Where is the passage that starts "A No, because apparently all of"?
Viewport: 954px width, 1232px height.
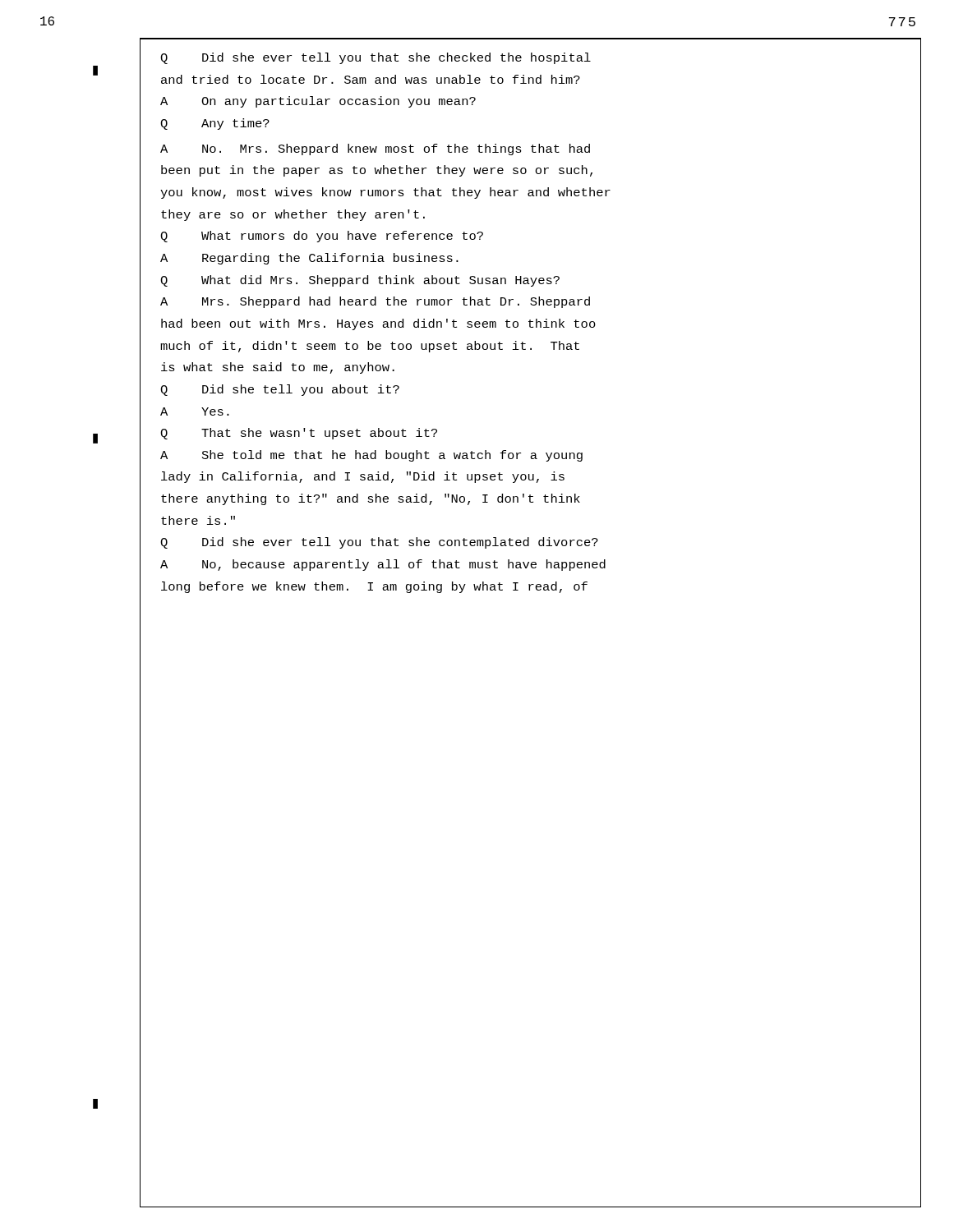click(530, 576)
